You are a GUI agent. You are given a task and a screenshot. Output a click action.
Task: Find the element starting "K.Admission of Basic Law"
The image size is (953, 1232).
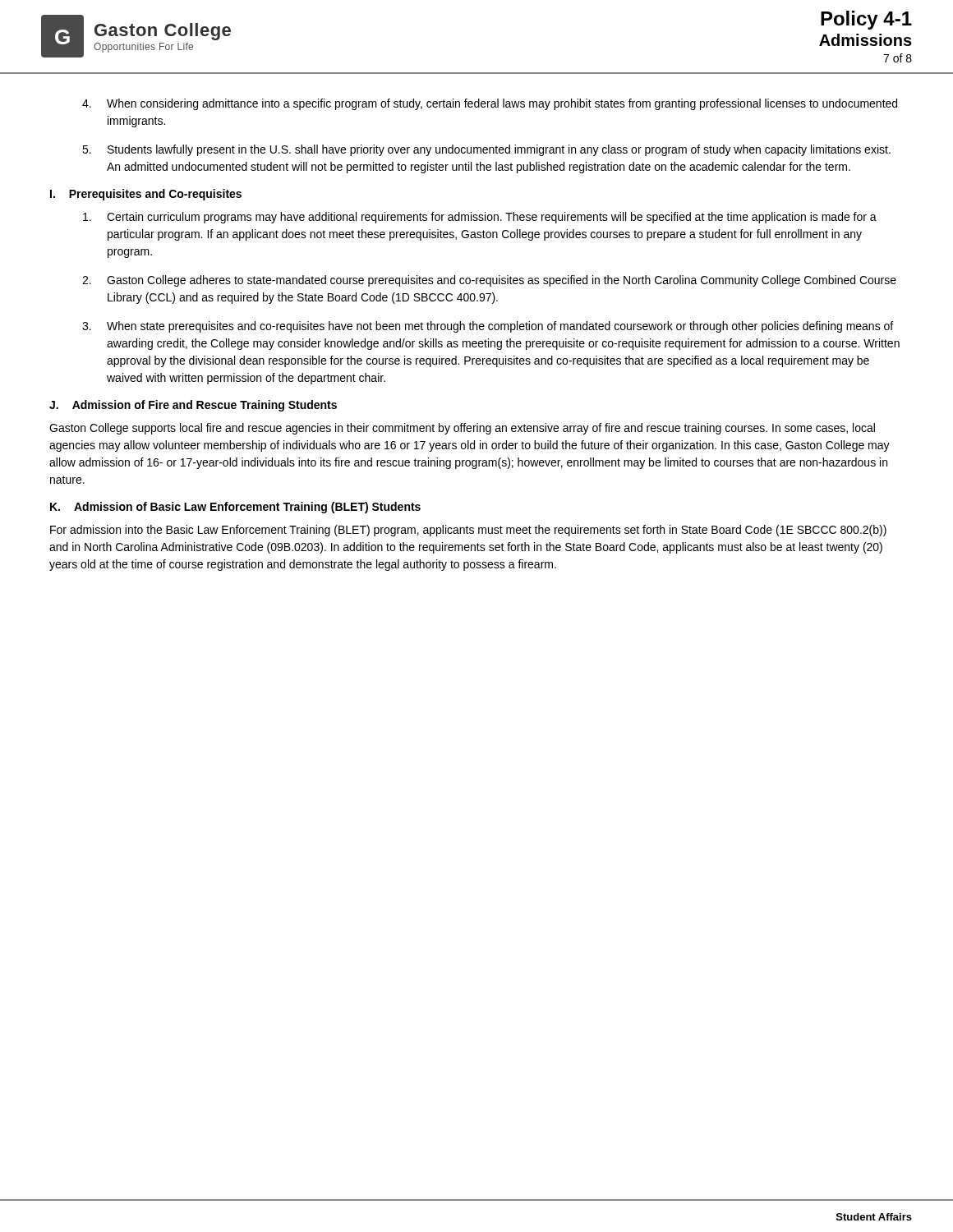click(235, 507)
